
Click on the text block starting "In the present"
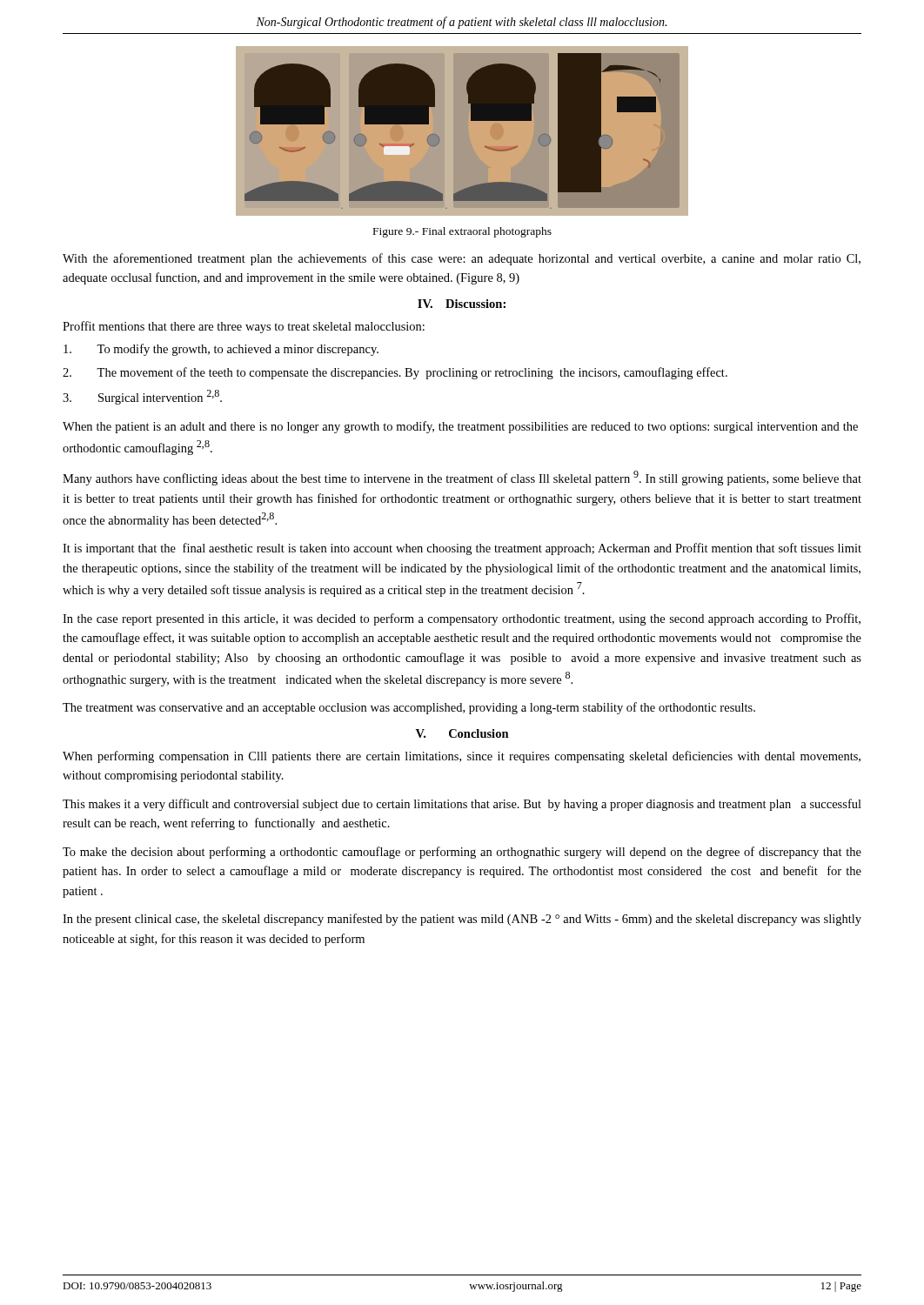pos(462,929)
